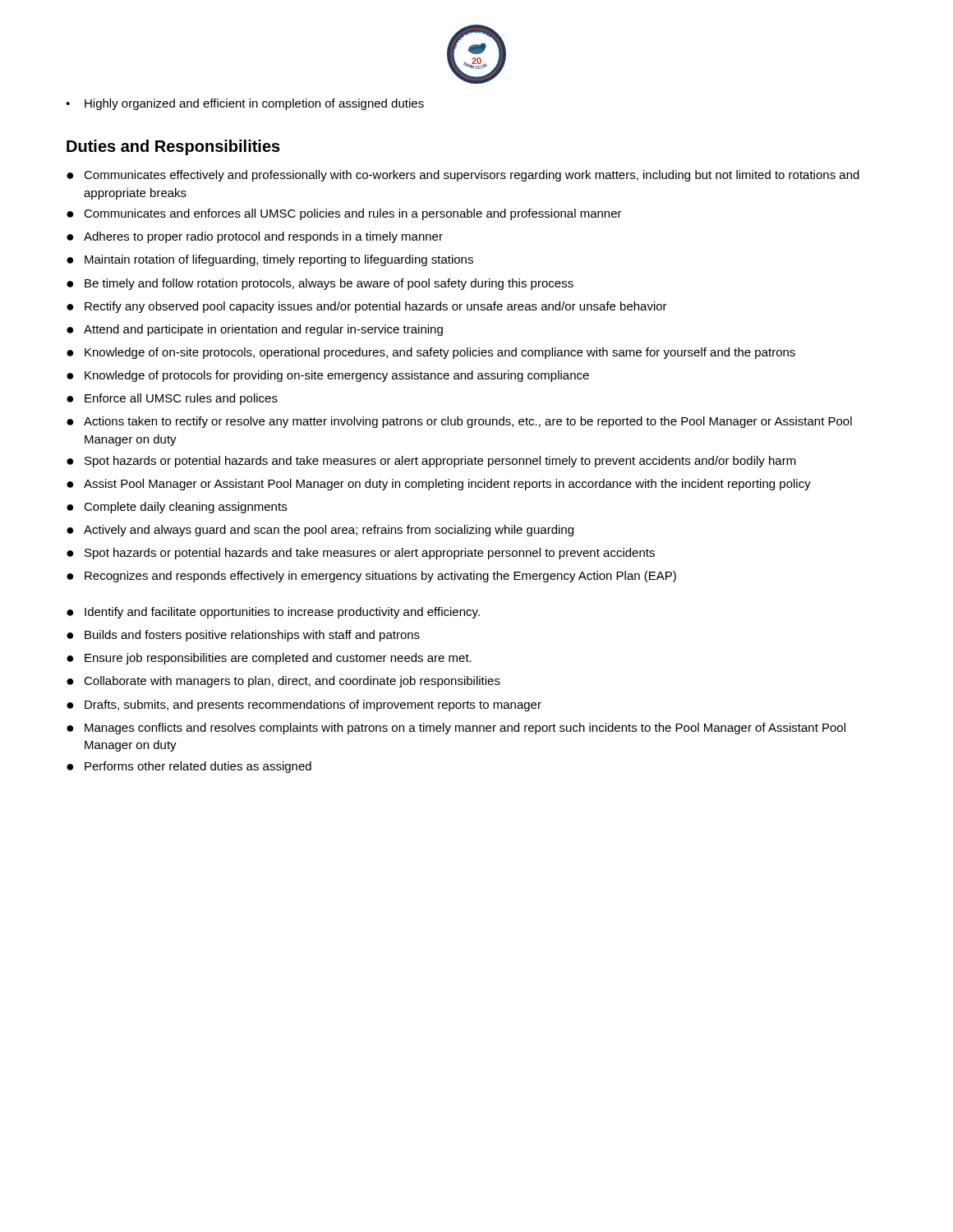Click on the region starting "● Ensure job responsibilities"
The height and width of the screenshot is (1232, 953).
tap(476, 659)
